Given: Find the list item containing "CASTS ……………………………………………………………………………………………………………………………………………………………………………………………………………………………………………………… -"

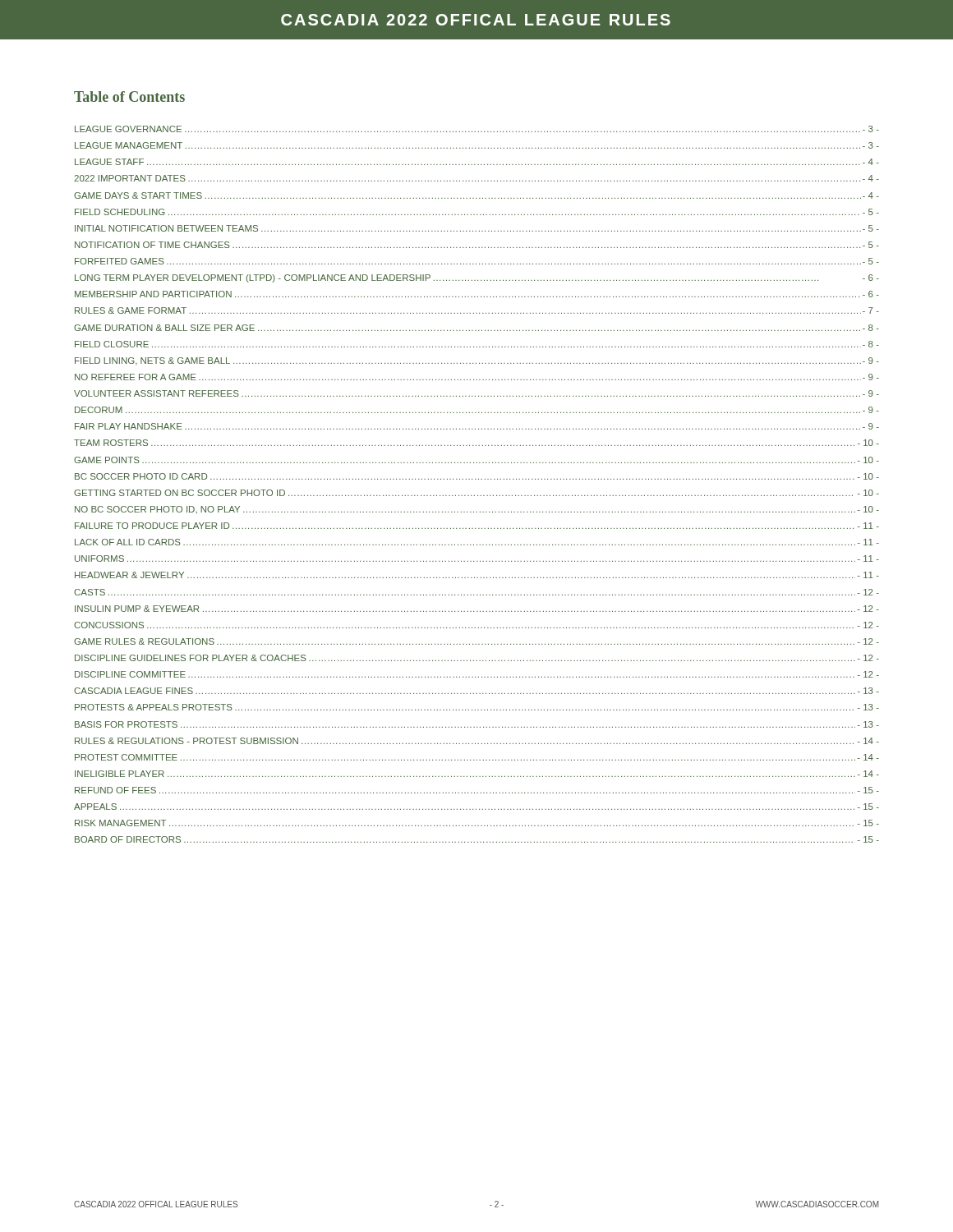Looking at the screenshot, I should point(476,592).
